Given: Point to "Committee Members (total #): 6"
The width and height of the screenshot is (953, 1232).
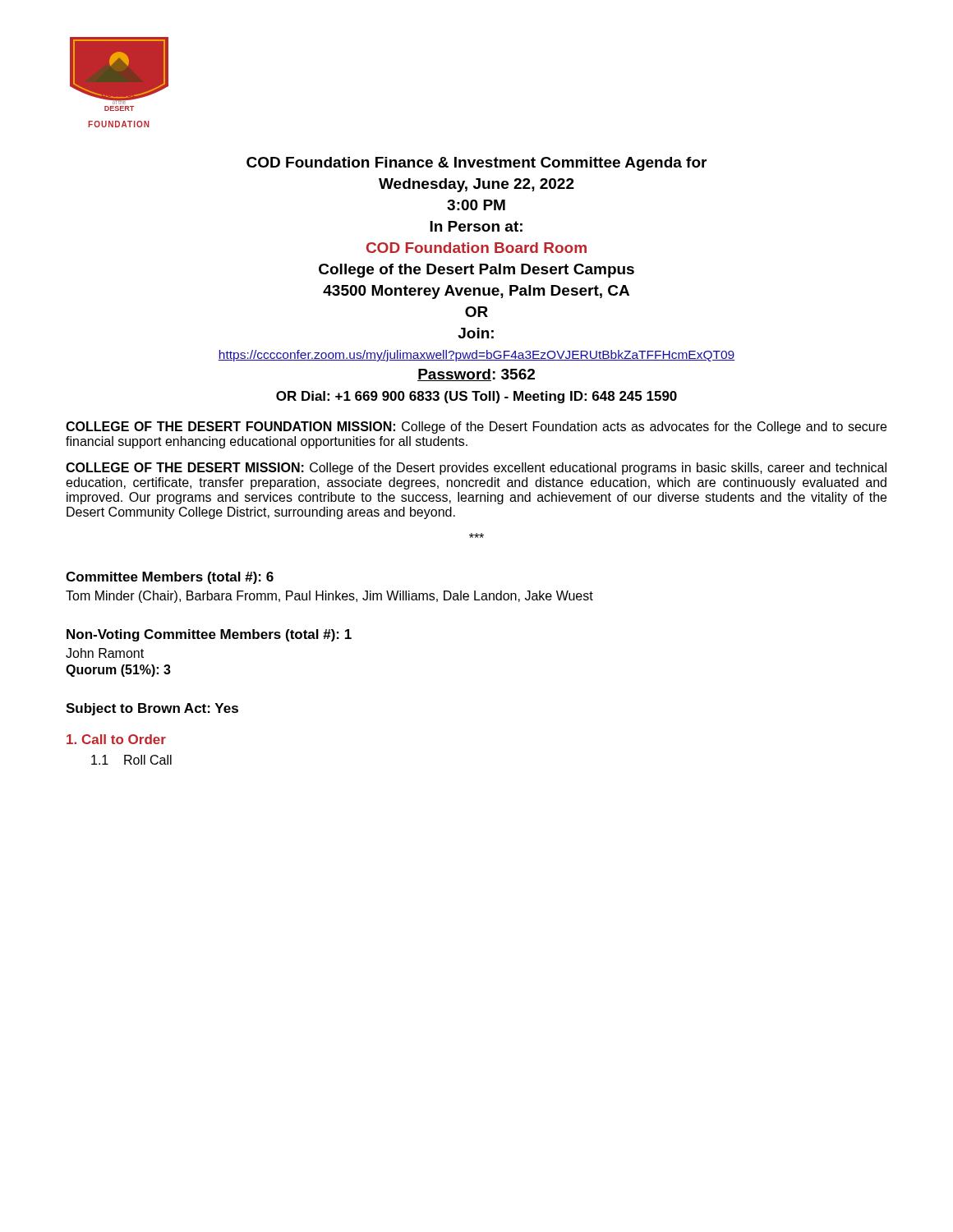Looking at the screenshot, I should tap(170, 577).
